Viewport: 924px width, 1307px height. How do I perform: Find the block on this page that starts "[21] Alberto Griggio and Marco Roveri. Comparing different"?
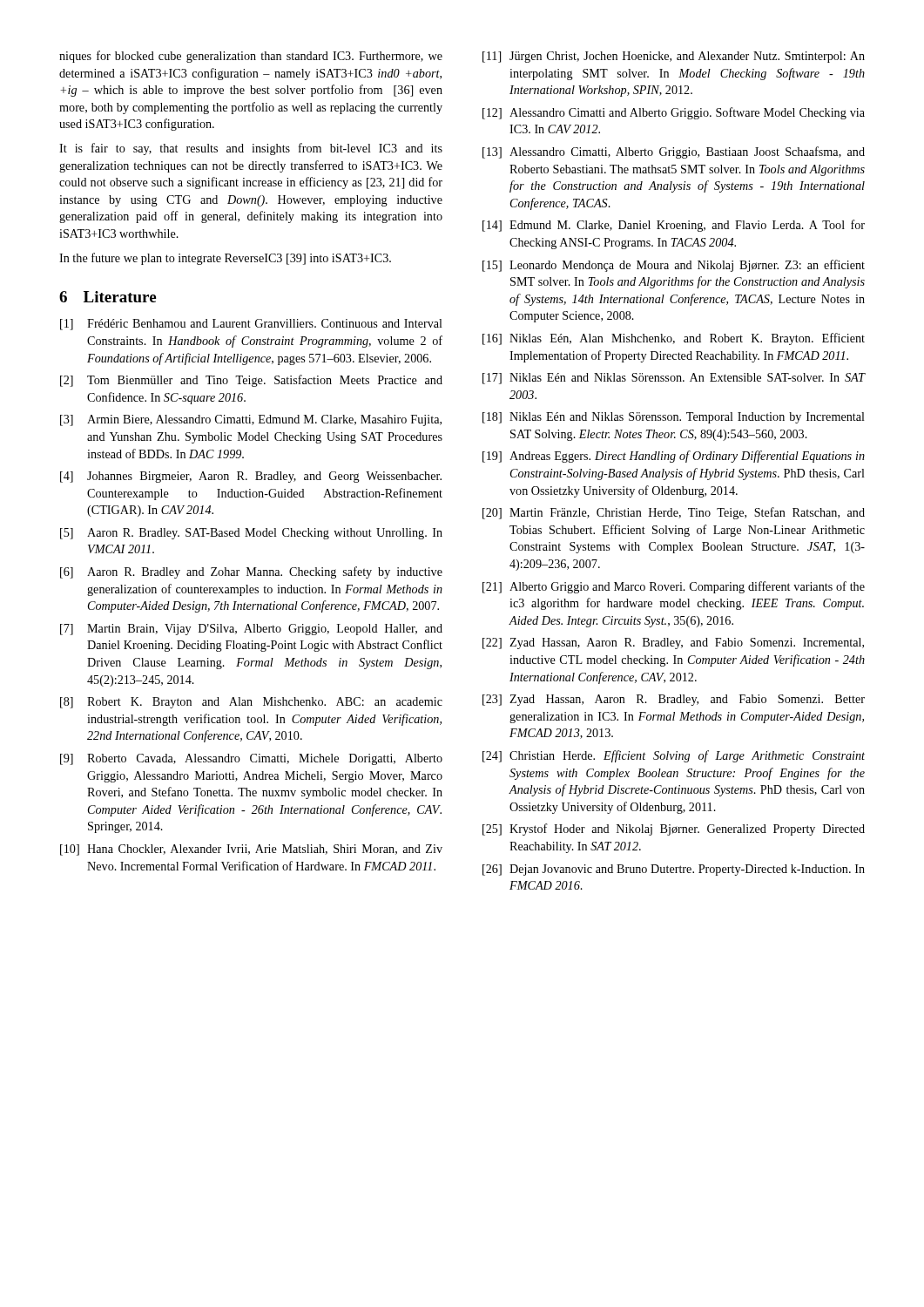(x=673, y=604)
